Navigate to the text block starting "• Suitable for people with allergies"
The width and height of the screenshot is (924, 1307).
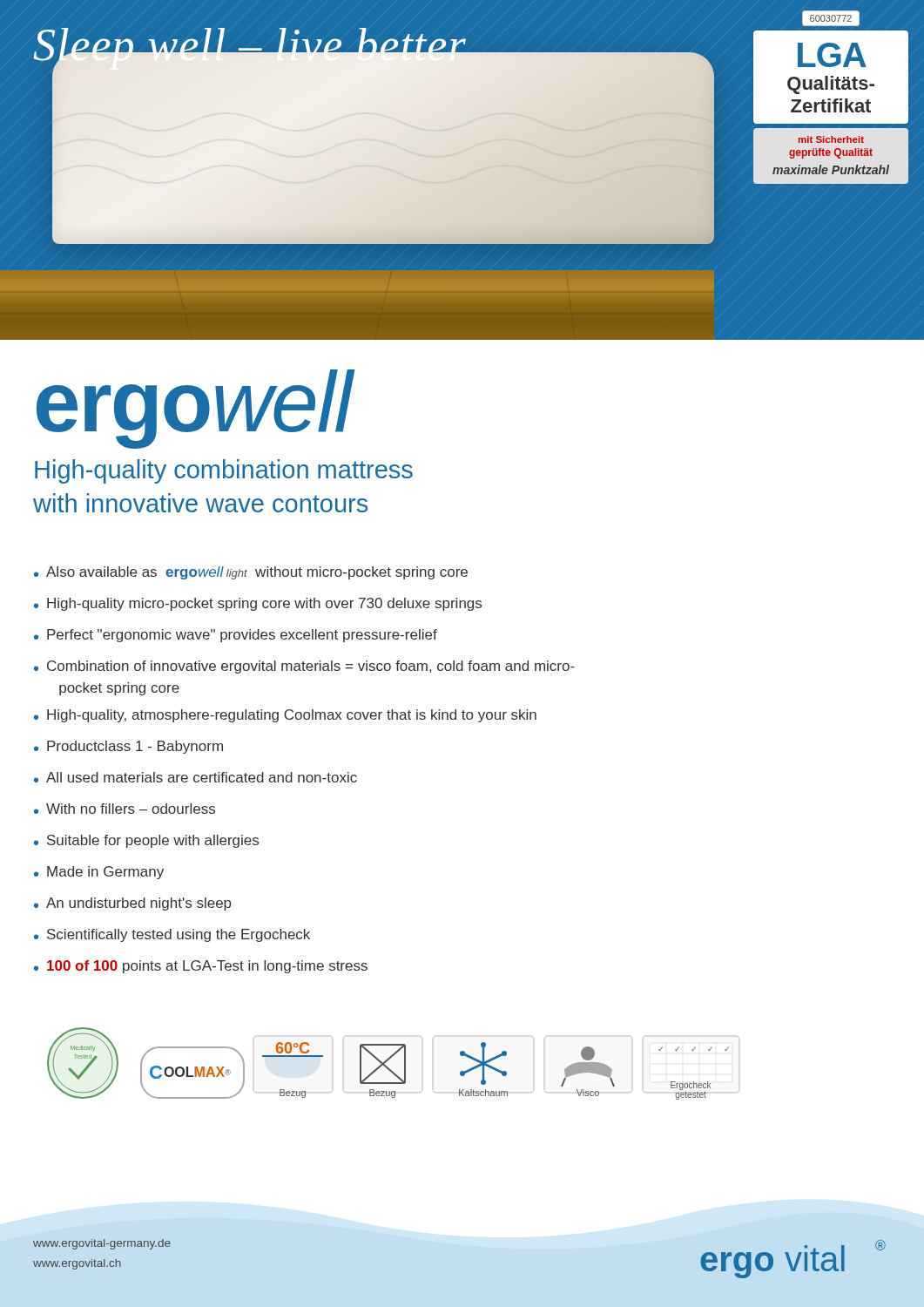tap(146, 843)
